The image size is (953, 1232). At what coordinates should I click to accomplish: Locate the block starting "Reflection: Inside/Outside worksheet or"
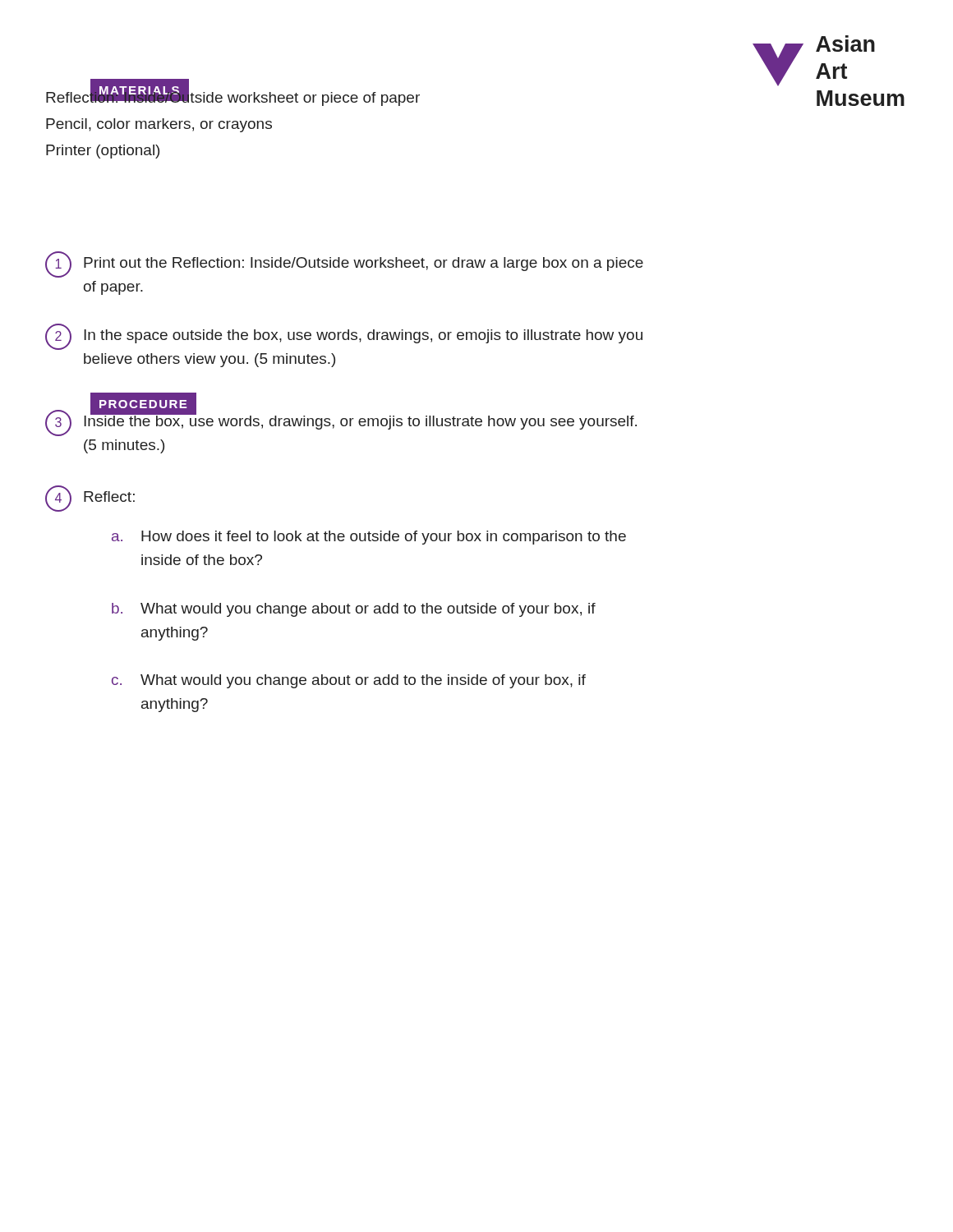(233, 97)
